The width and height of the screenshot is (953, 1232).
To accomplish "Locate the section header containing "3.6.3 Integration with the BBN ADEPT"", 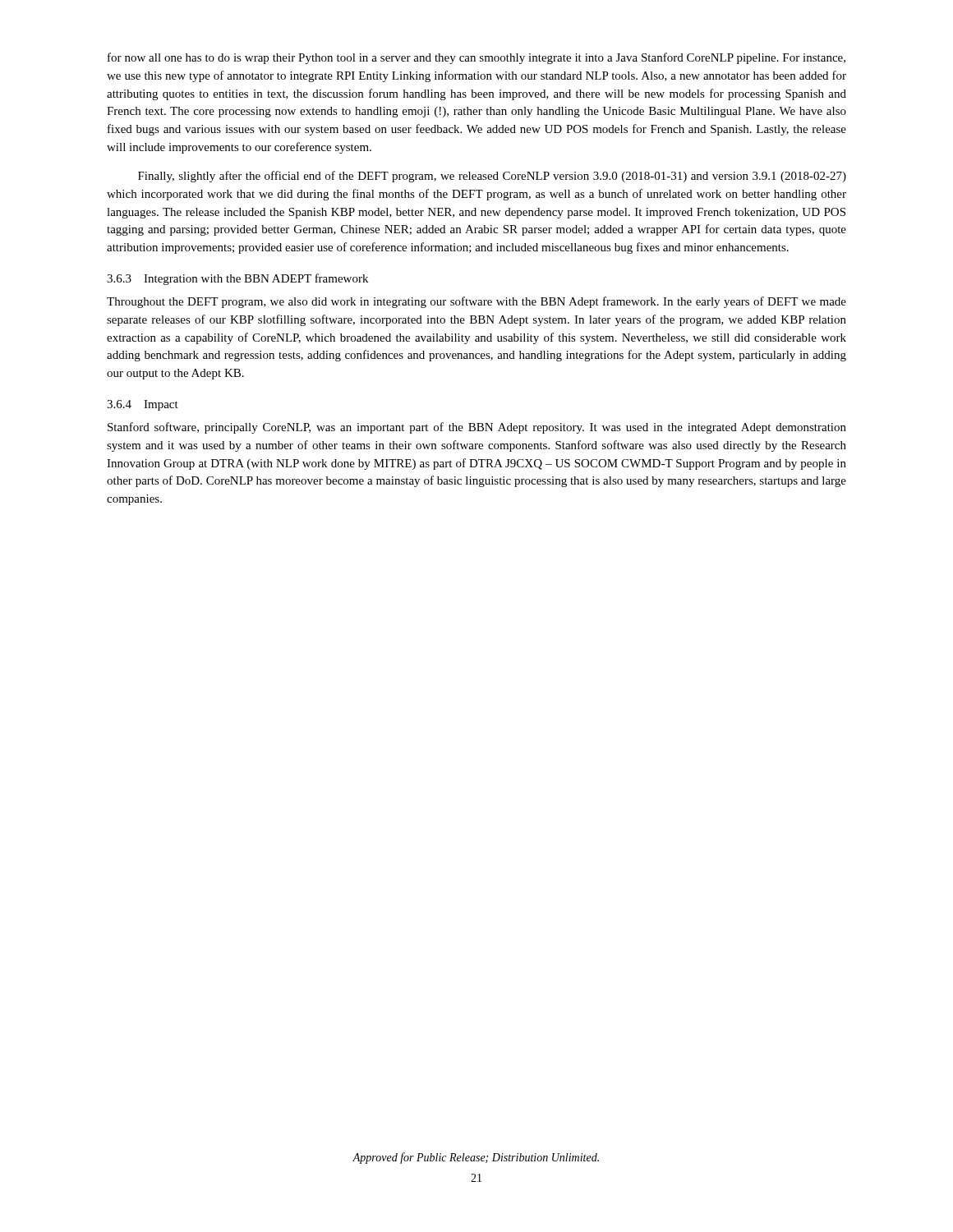I will coord(238,279).
